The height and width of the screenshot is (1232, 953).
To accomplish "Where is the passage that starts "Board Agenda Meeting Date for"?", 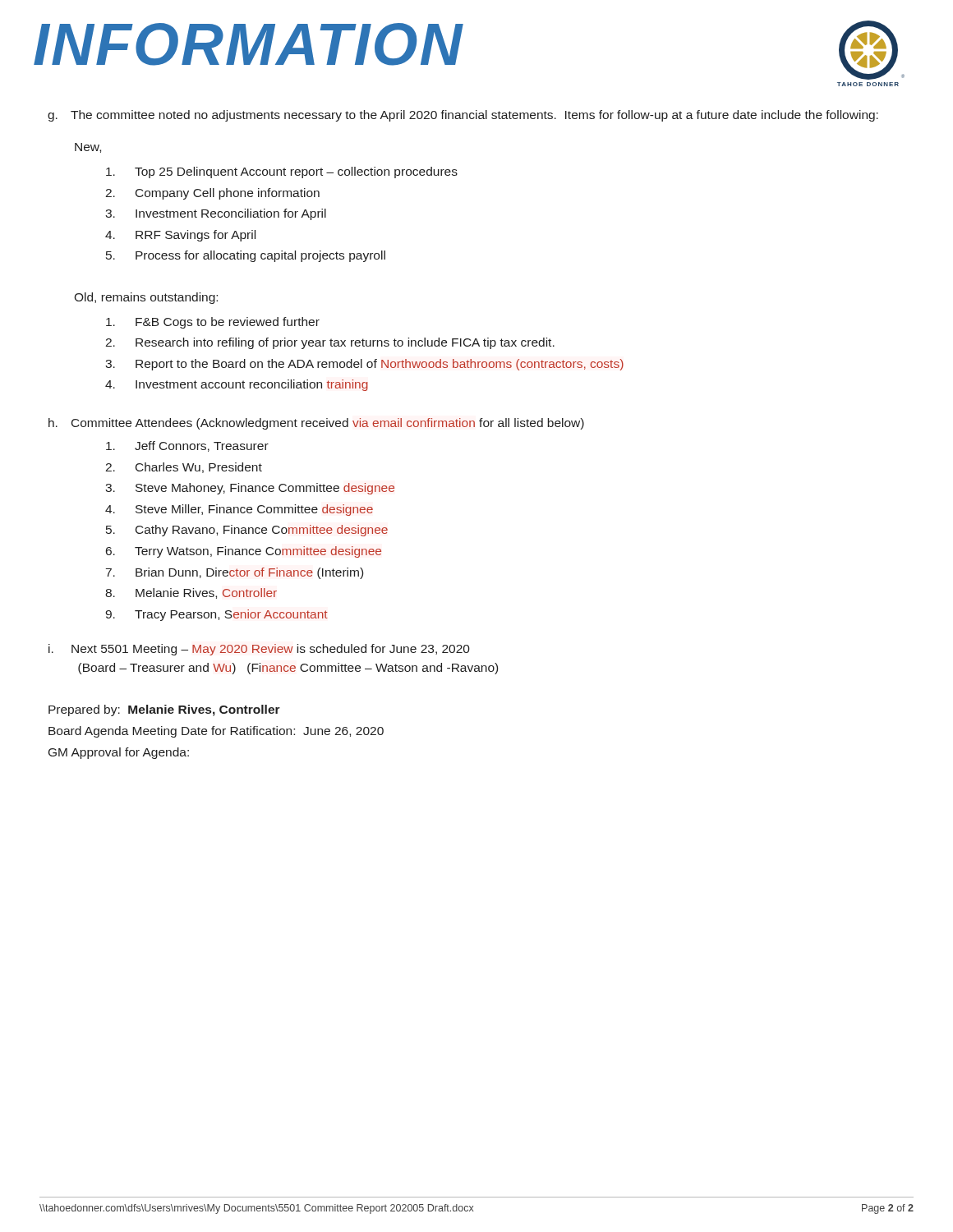I will coord(216,731).
